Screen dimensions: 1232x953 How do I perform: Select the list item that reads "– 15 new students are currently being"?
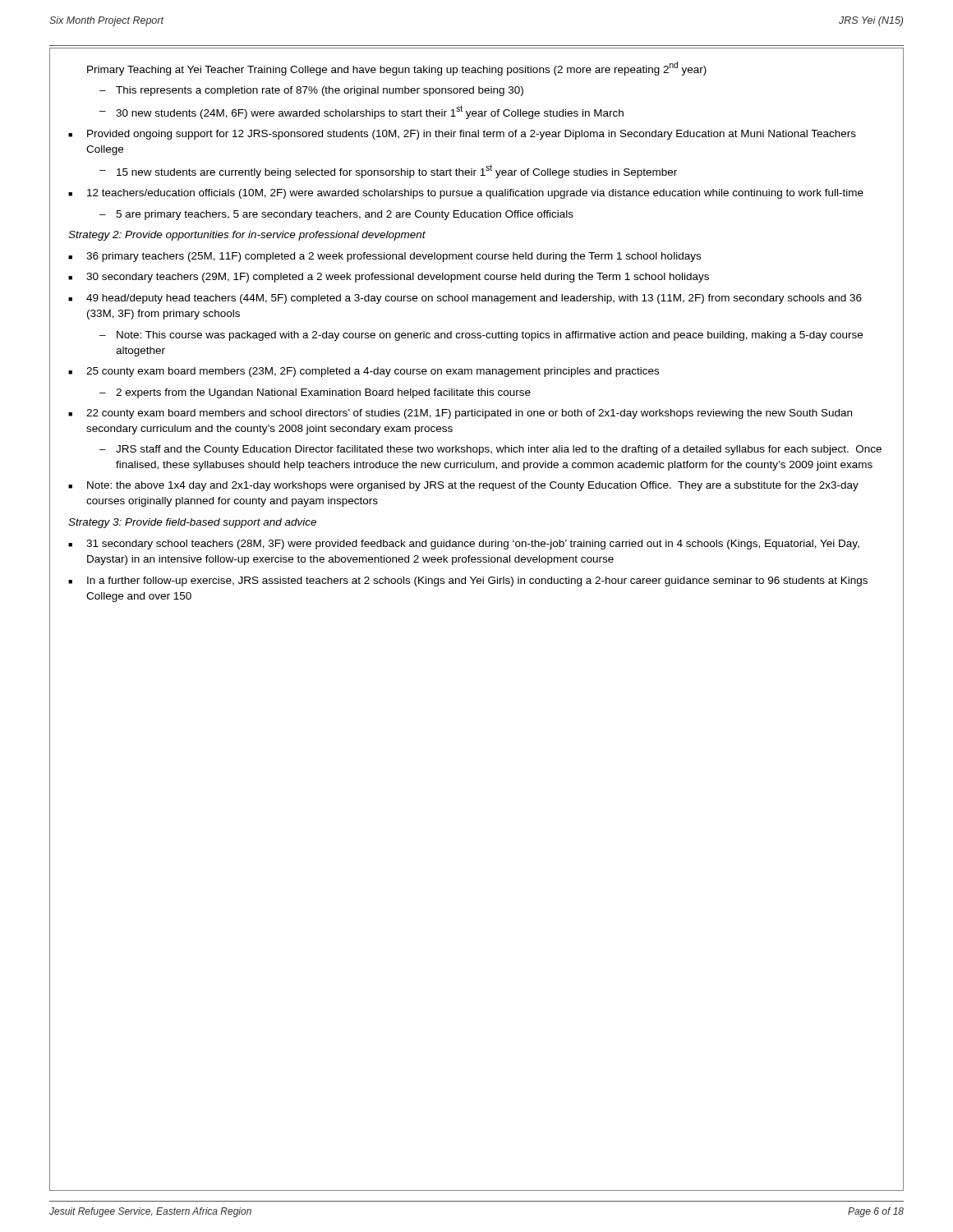coord(492,172)
